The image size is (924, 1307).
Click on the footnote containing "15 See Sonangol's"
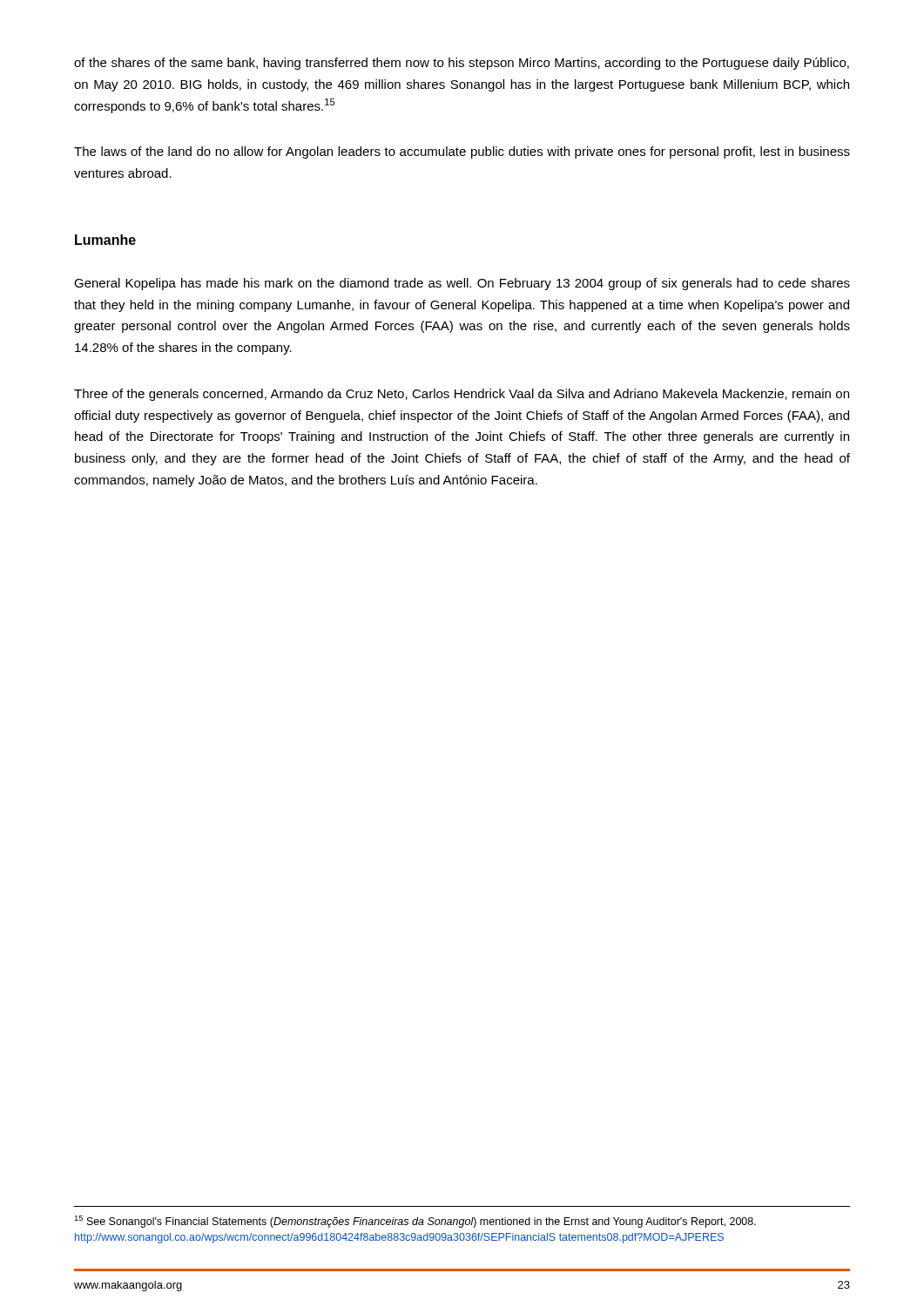click(x=415, y=1228)
